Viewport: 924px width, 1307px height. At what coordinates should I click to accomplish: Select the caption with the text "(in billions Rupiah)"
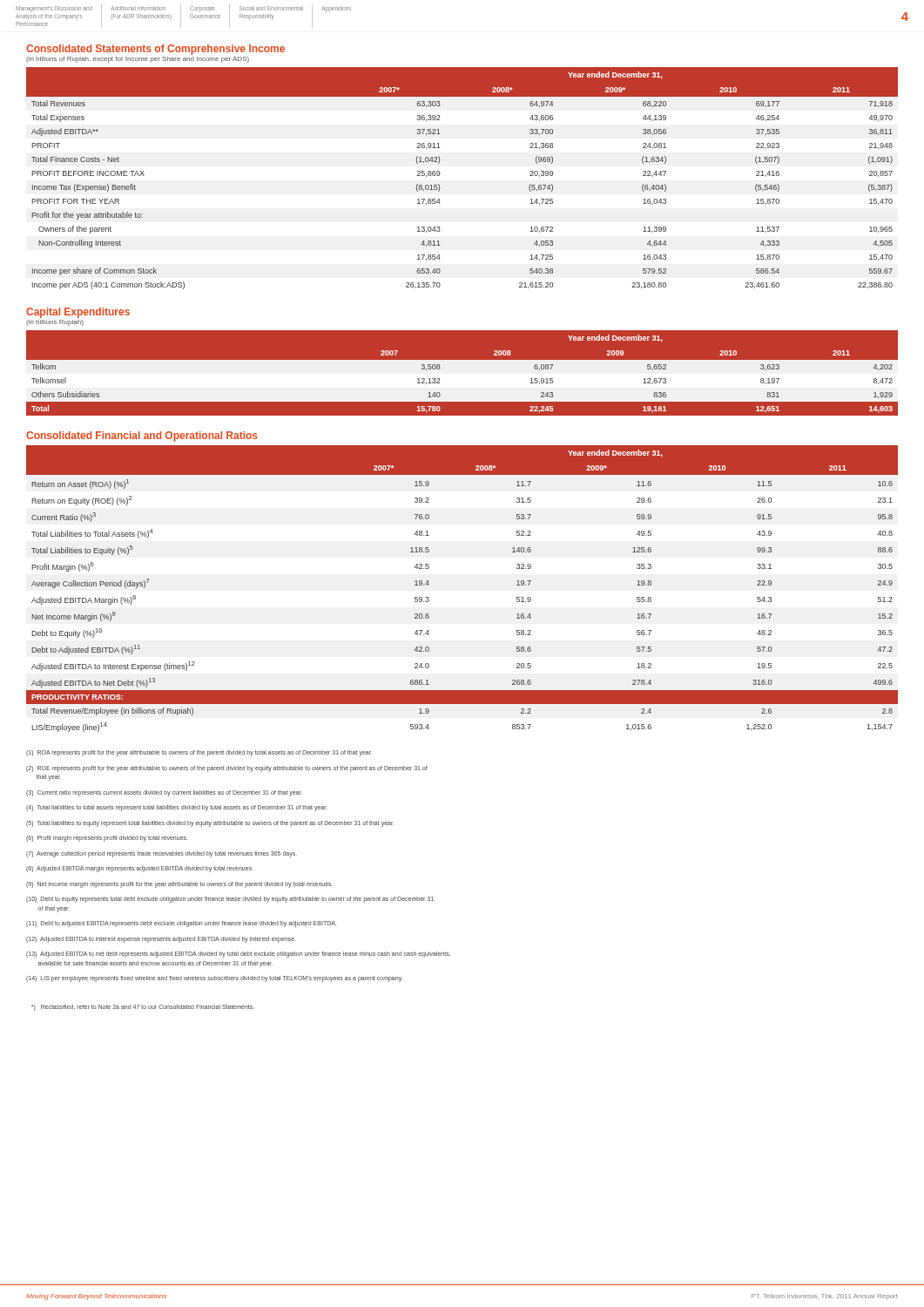[55, 322]
